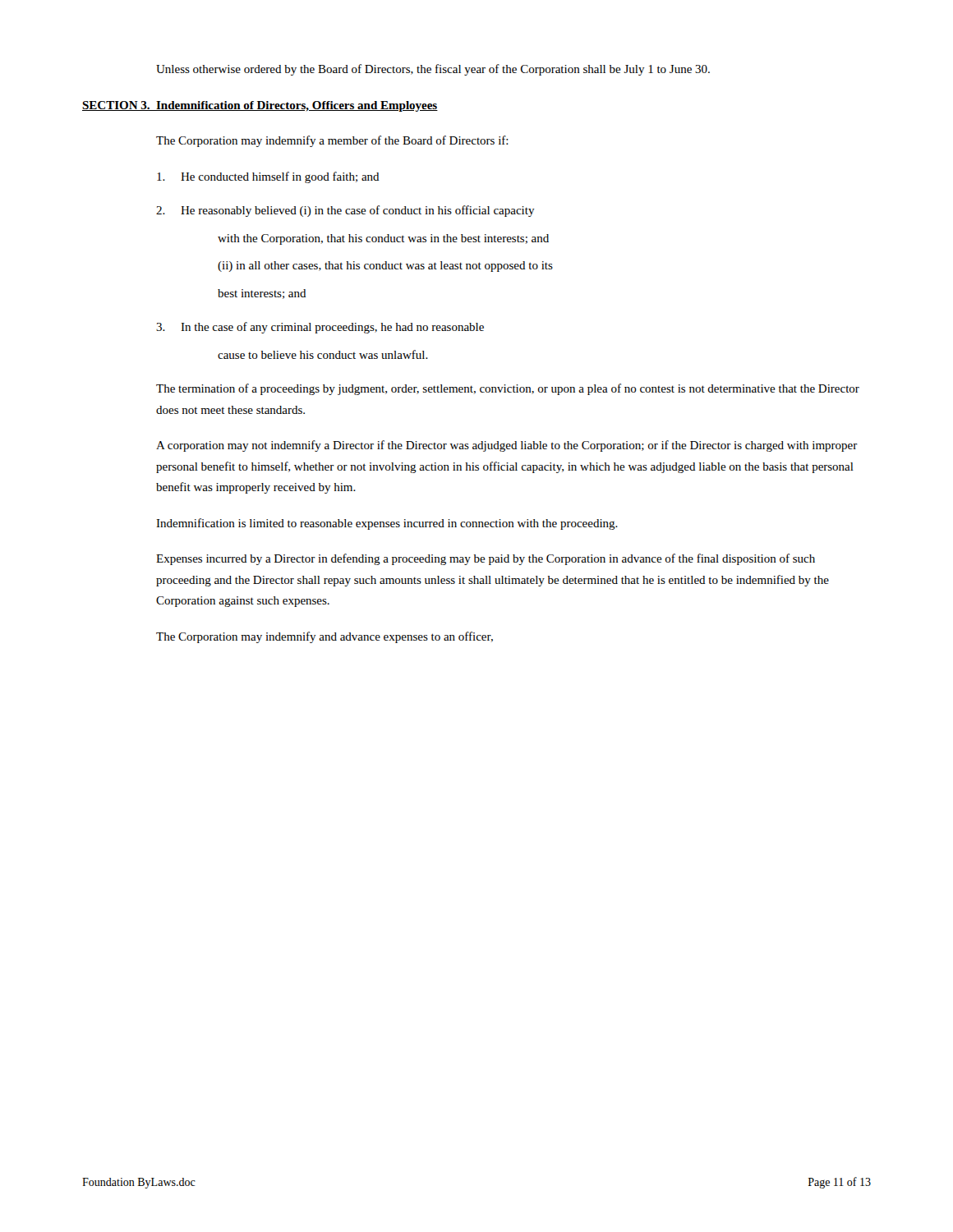The width and height of the screenshot is (953, 1232).
Task: Find the region starting "The Corporation may indemnify a member of"
Action: pos(333,140)
